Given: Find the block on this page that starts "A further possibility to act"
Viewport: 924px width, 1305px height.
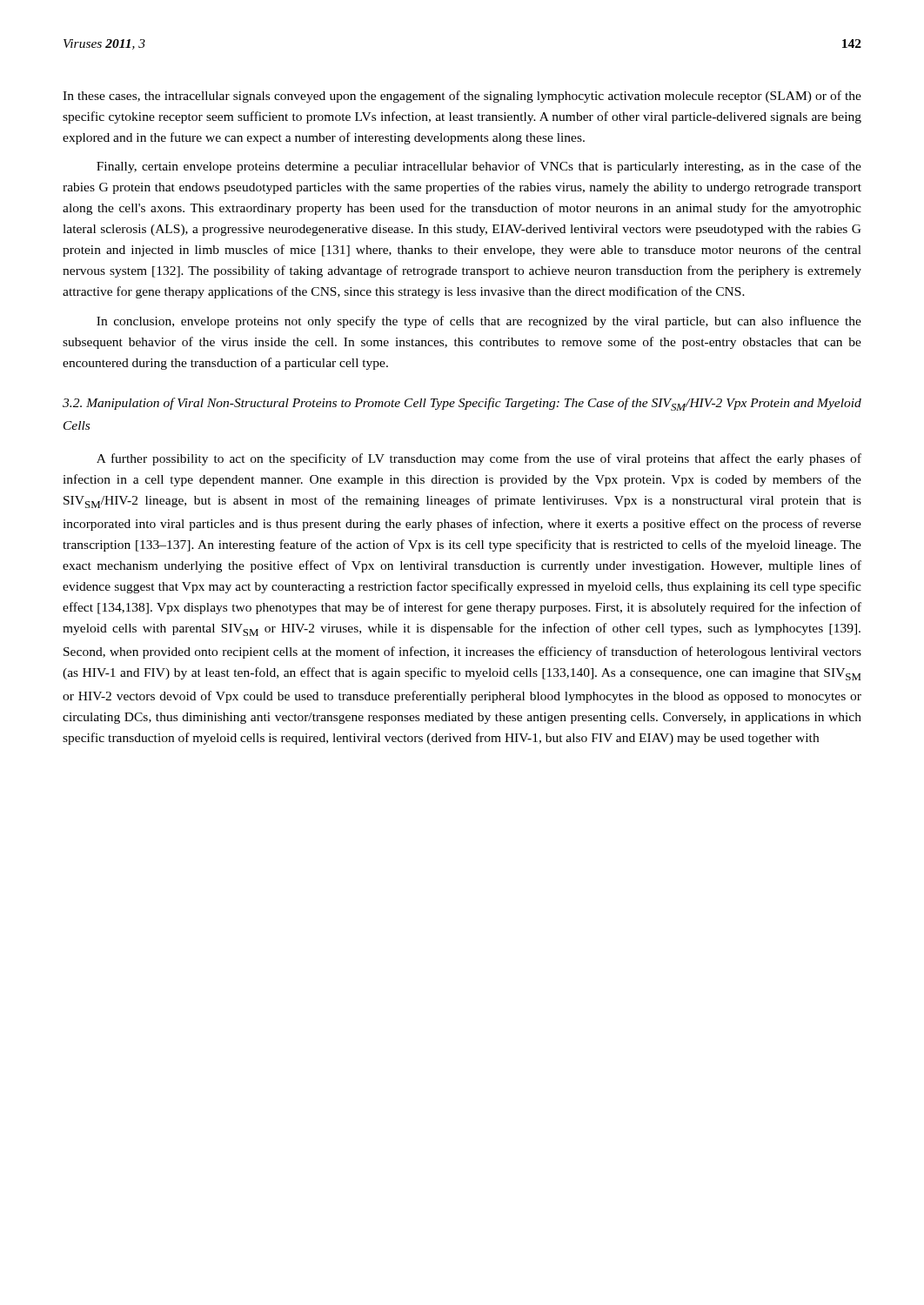Looking at the screenshot, I should click(462, 598).
